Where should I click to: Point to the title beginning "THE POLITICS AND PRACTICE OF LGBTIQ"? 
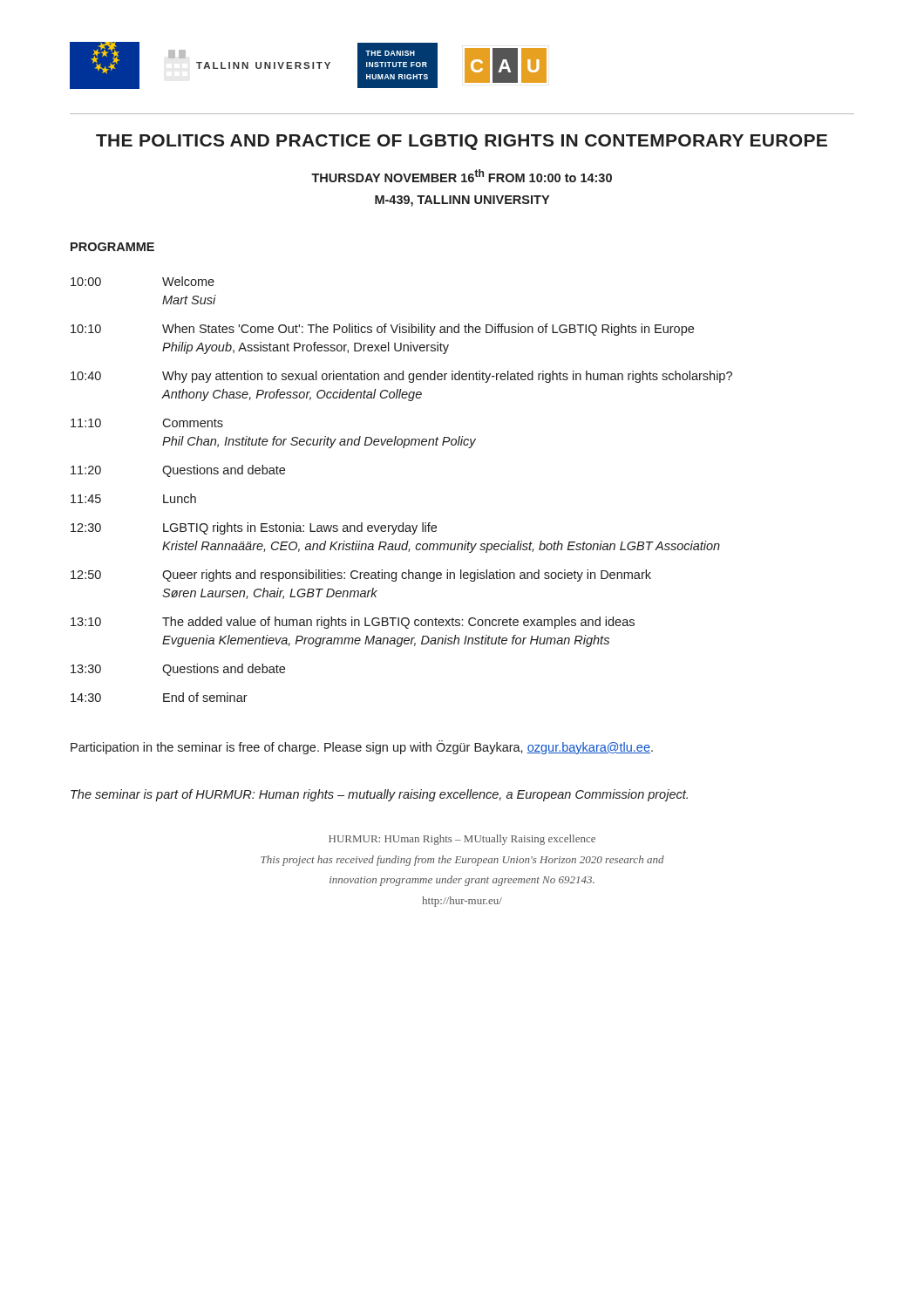pos(462,140)
